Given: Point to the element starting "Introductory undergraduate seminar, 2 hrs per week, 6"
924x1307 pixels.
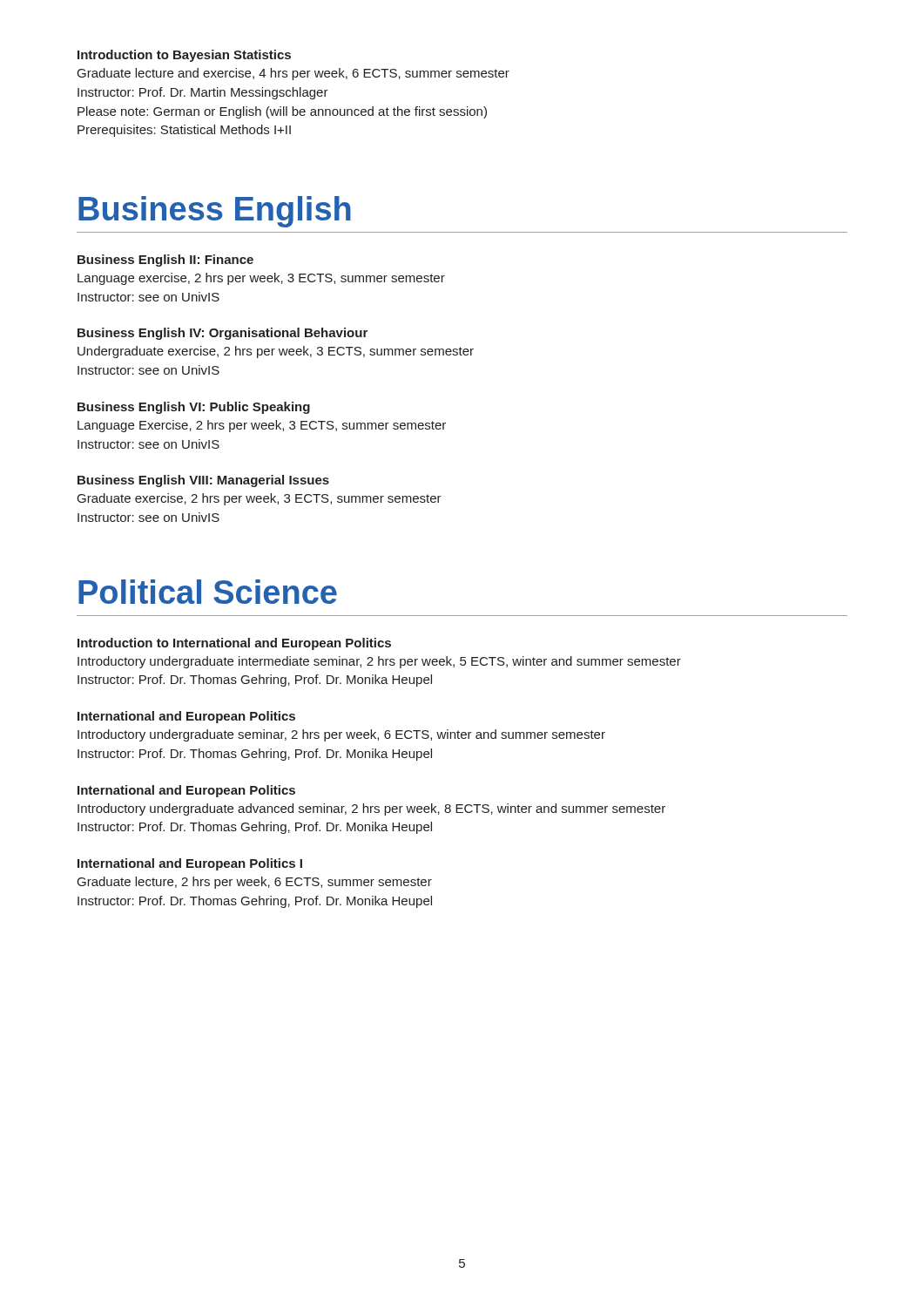Looking at the screenshot, I should [462, 744].
